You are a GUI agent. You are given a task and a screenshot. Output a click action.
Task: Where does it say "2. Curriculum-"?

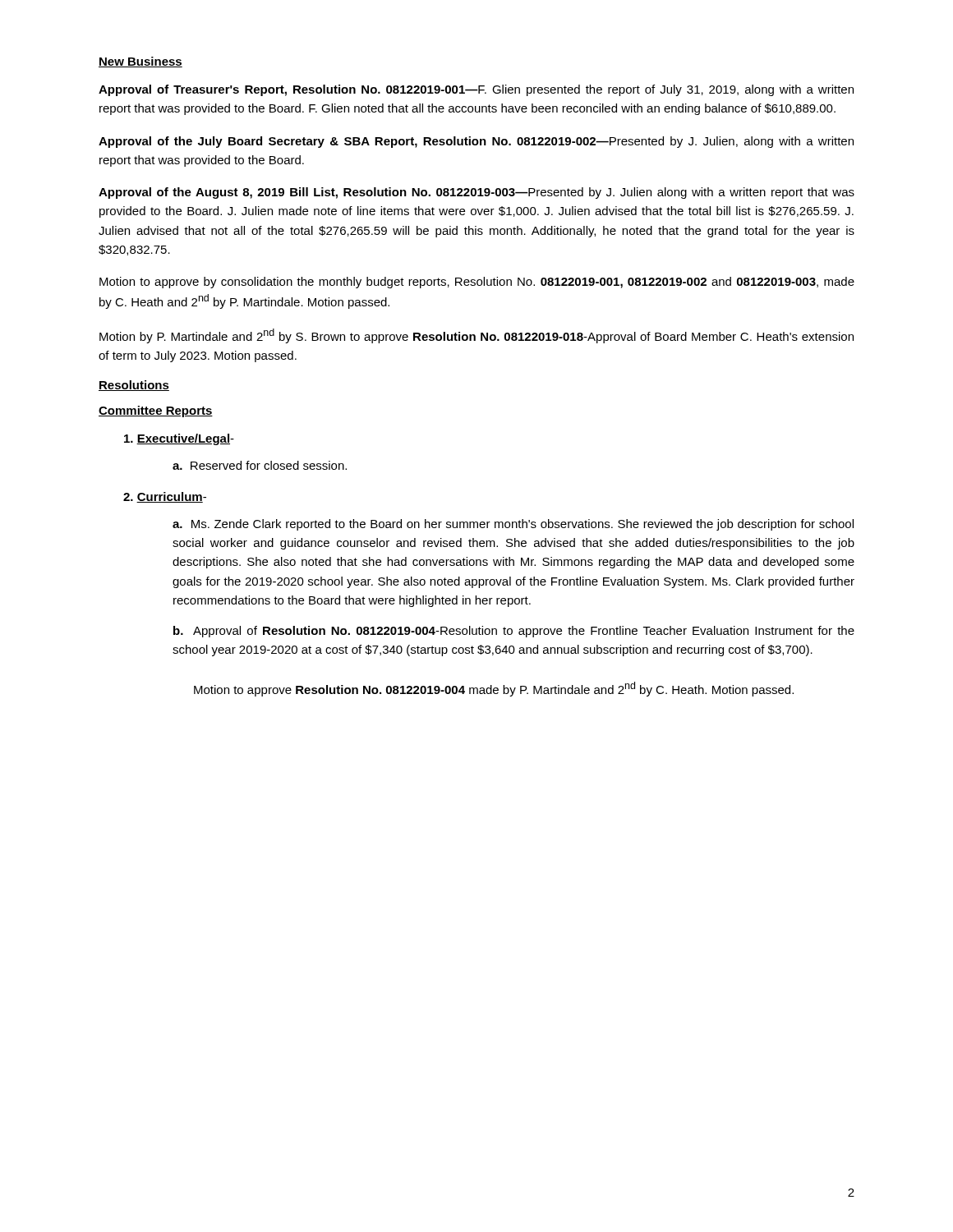pos(165,496)
